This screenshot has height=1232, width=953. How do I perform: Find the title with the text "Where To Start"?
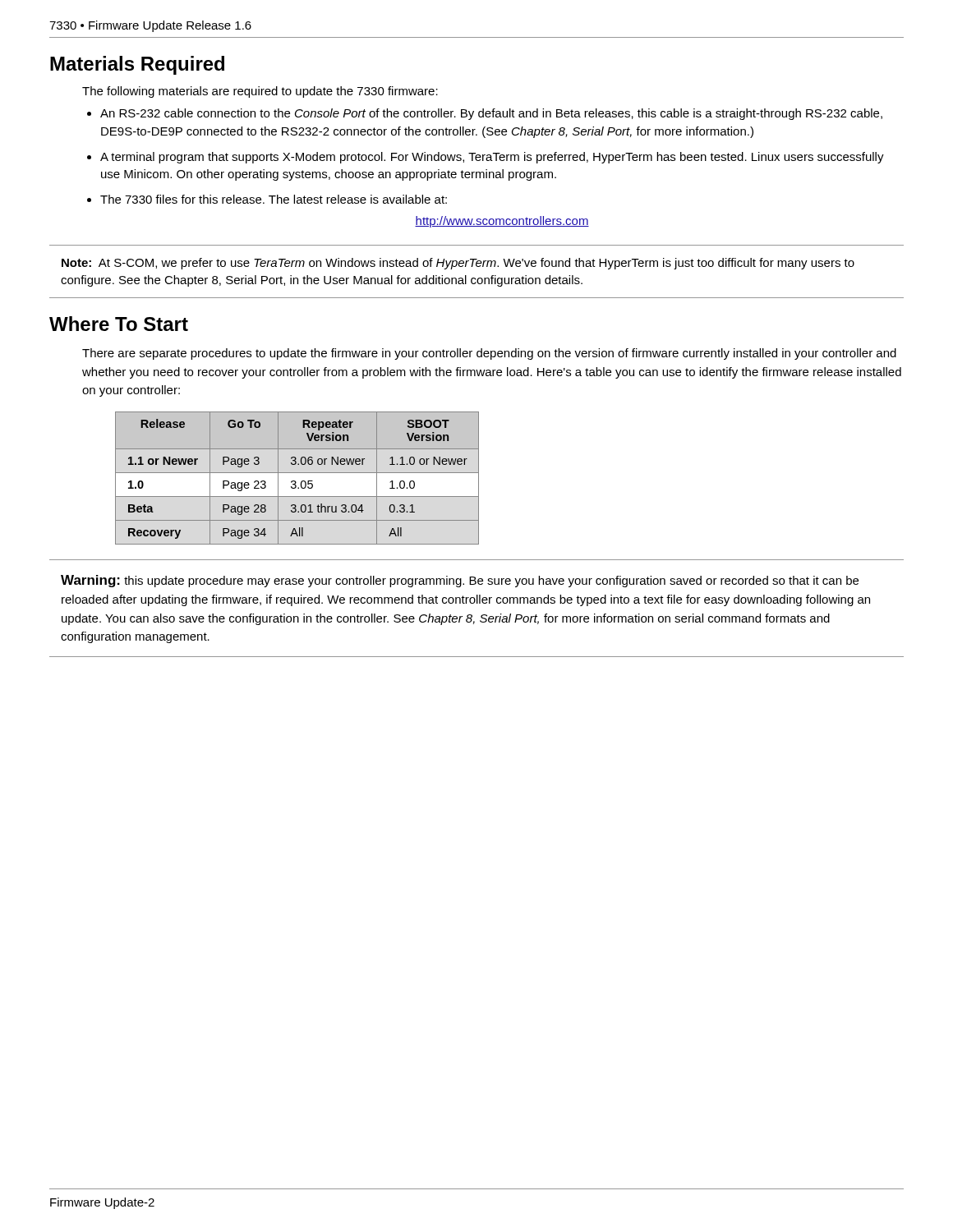click(119, 324)
